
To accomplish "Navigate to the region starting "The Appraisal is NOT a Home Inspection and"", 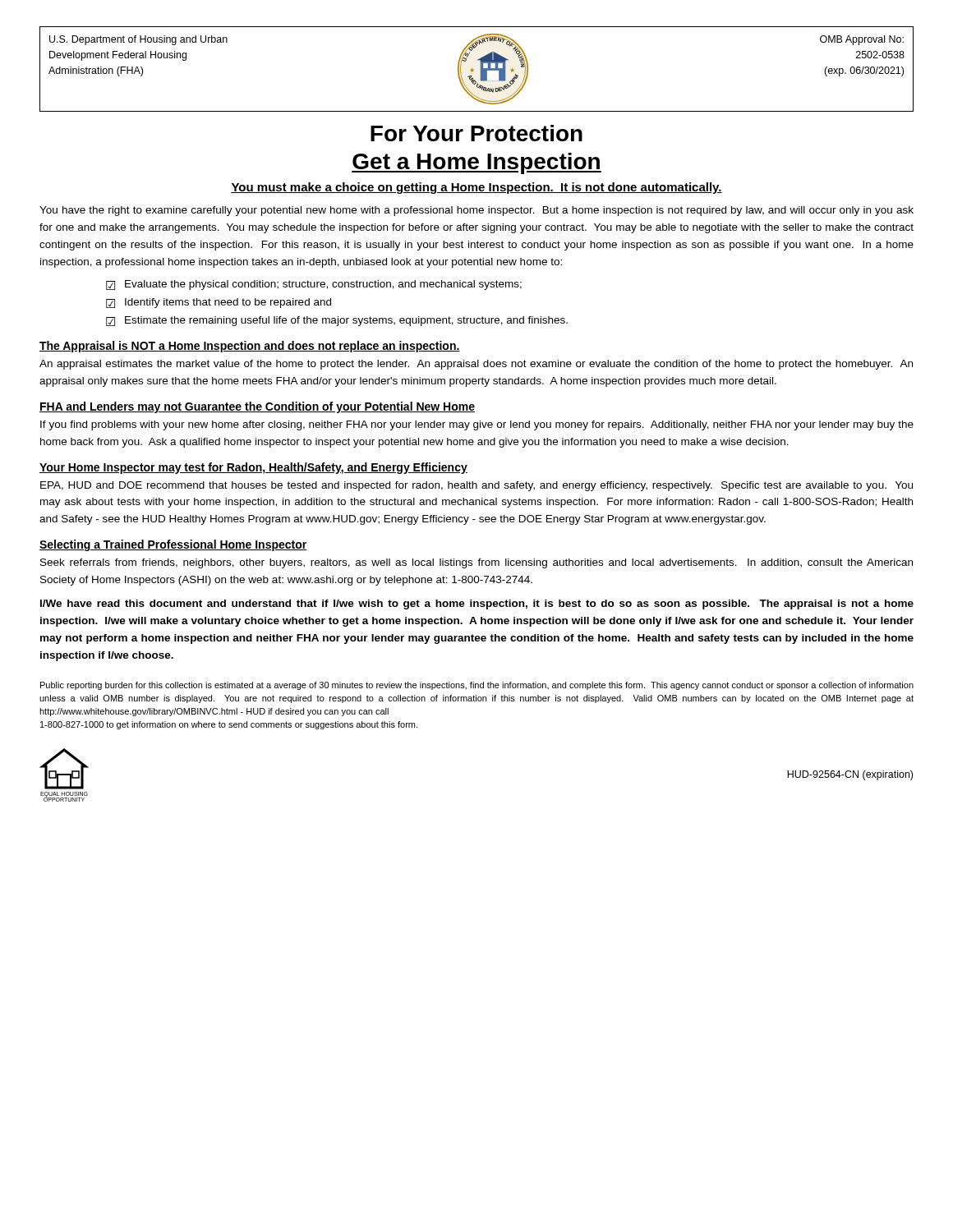I will pos(249,346).
